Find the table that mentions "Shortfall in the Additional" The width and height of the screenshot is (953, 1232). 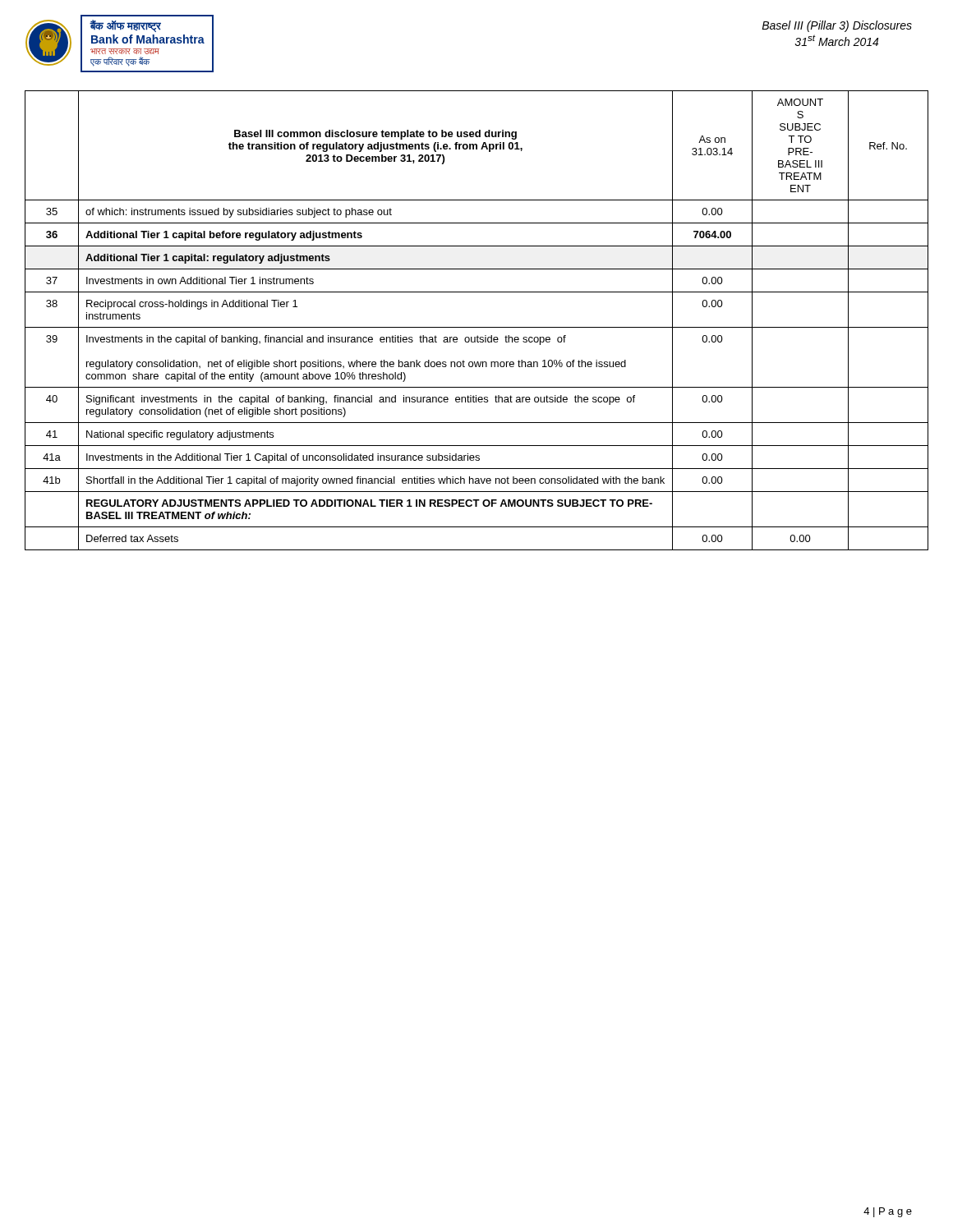(476, 320)
